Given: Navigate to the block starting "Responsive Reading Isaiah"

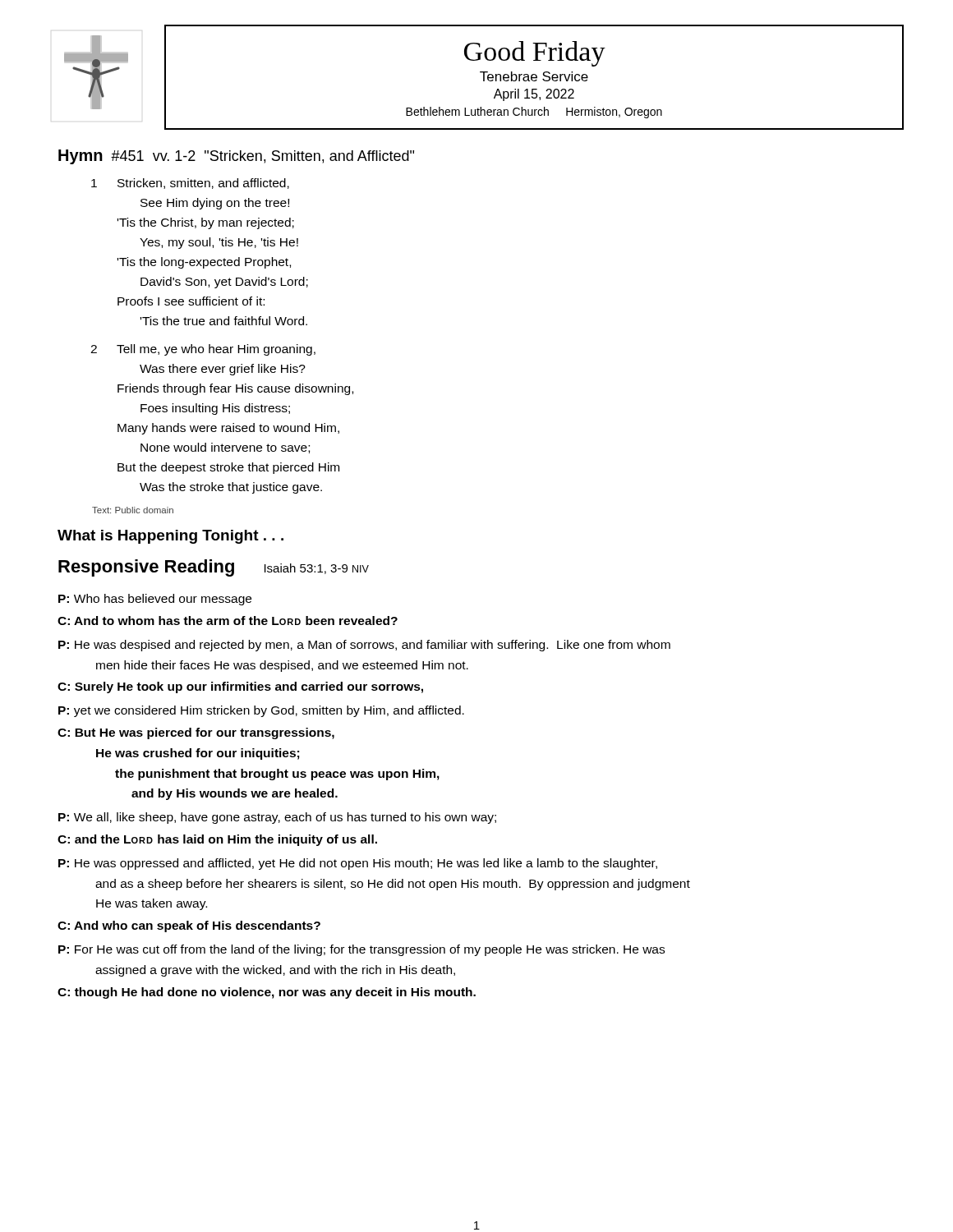Looking at the screenshot, I should 213,567.
